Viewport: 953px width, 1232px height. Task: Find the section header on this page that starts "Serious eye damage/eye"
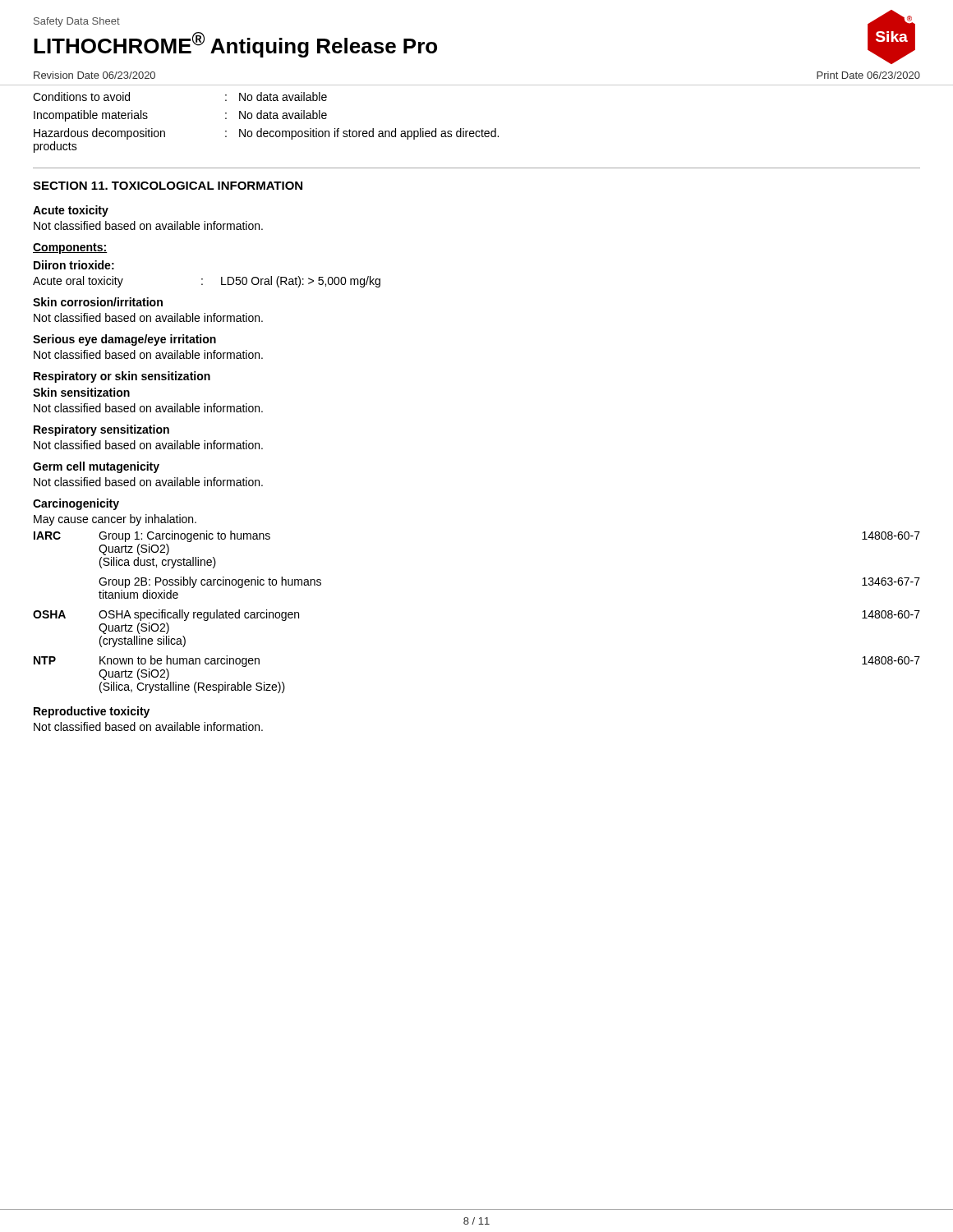click(x=125, y=339)
